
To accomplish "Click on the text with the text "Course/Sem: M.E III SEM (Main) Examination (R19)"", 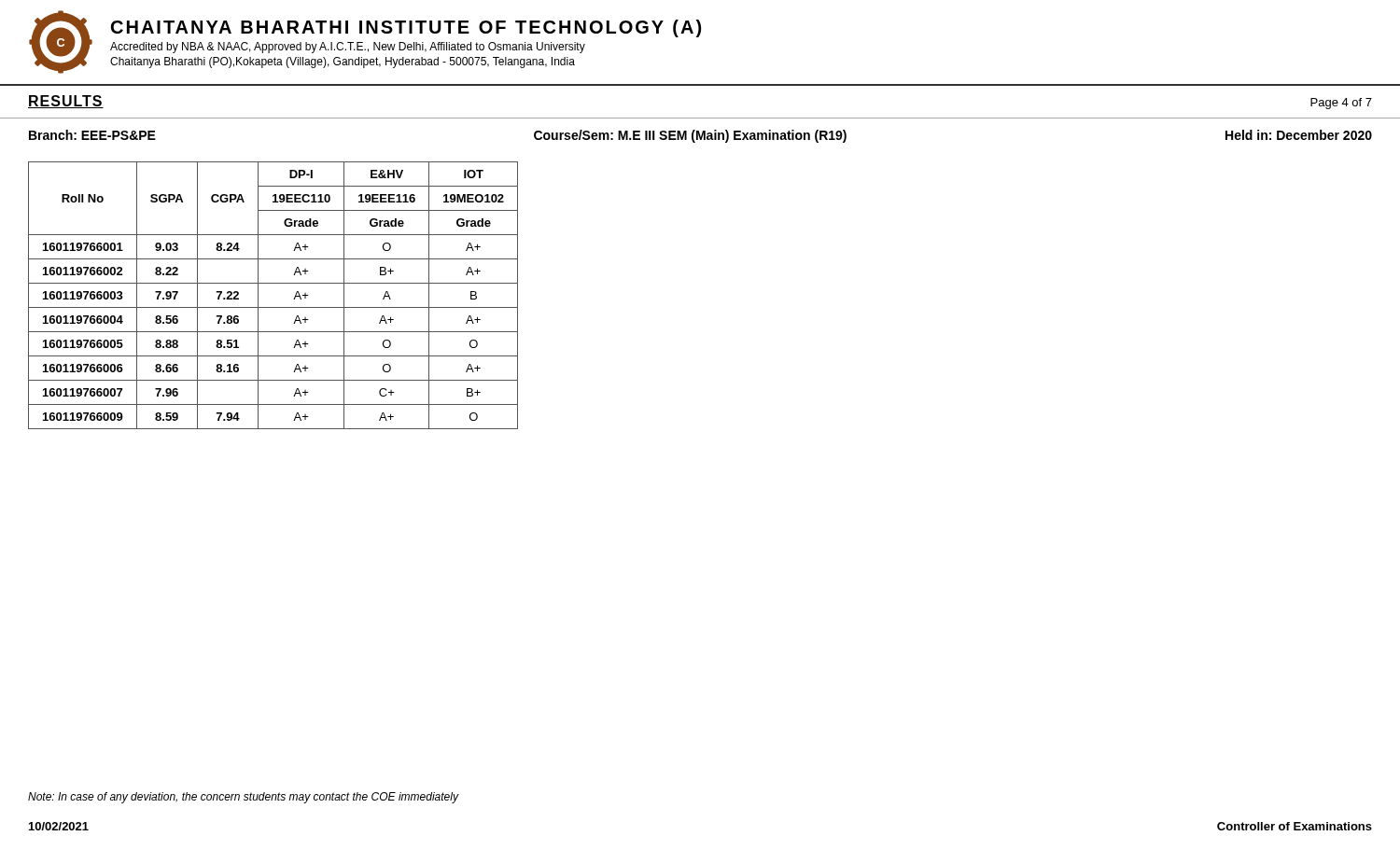I will pos(690,135).
